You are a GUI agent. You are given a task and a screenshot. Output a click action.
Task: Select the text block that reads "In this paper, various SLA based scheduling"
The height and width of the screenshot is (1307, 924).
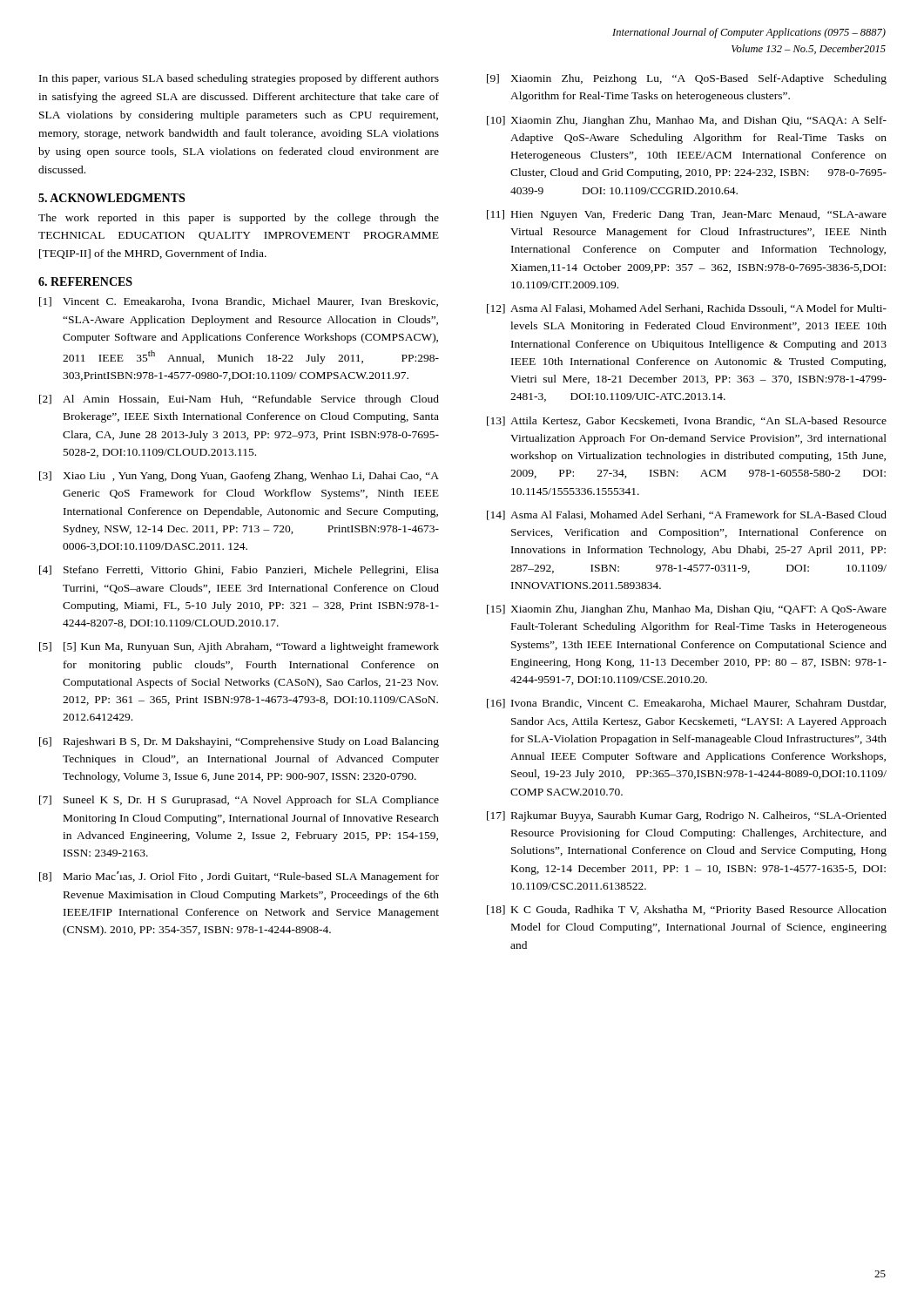click(x=239, y=124)
